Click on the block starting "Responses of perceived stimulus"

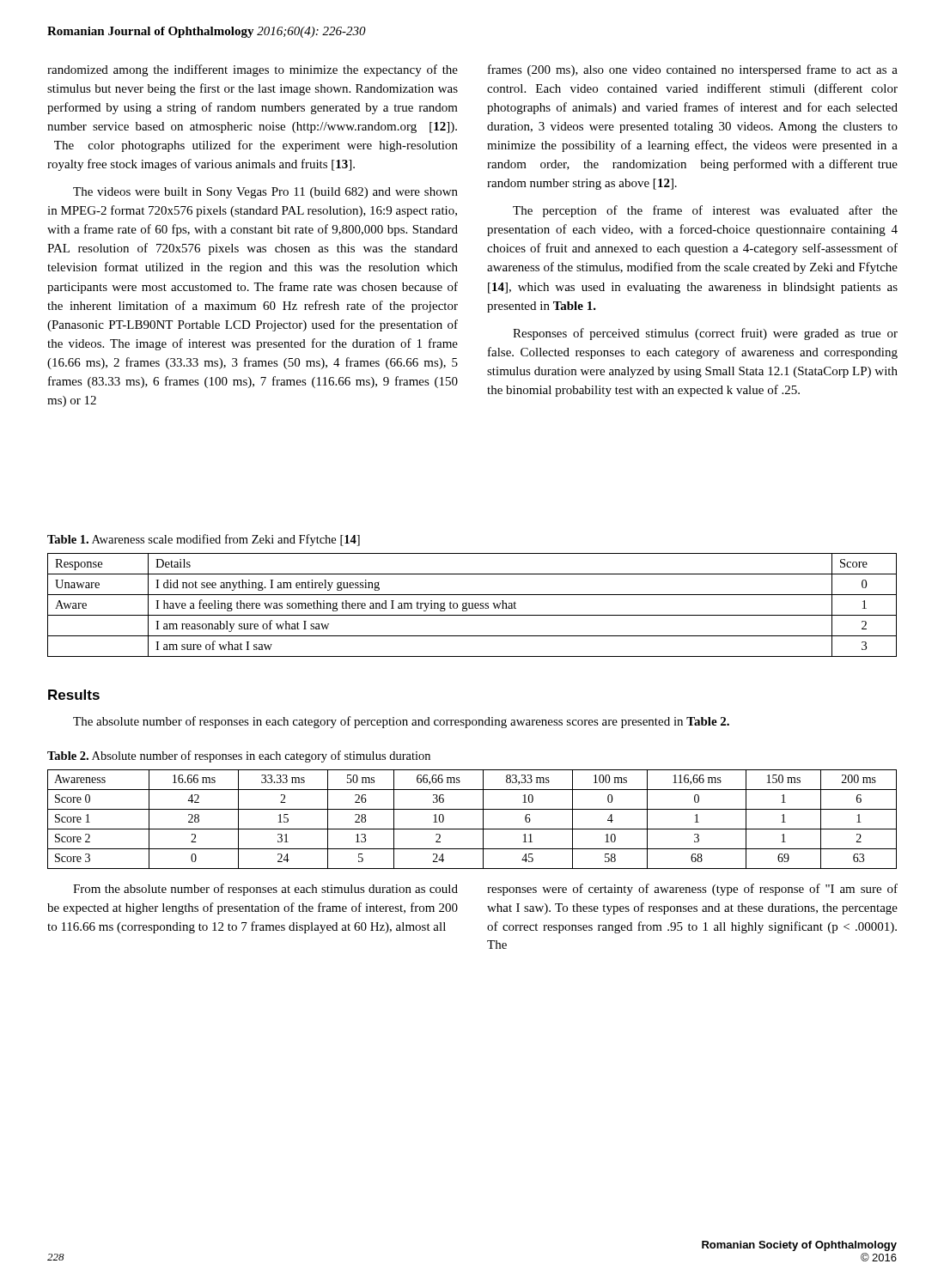[x=692, y=361]
